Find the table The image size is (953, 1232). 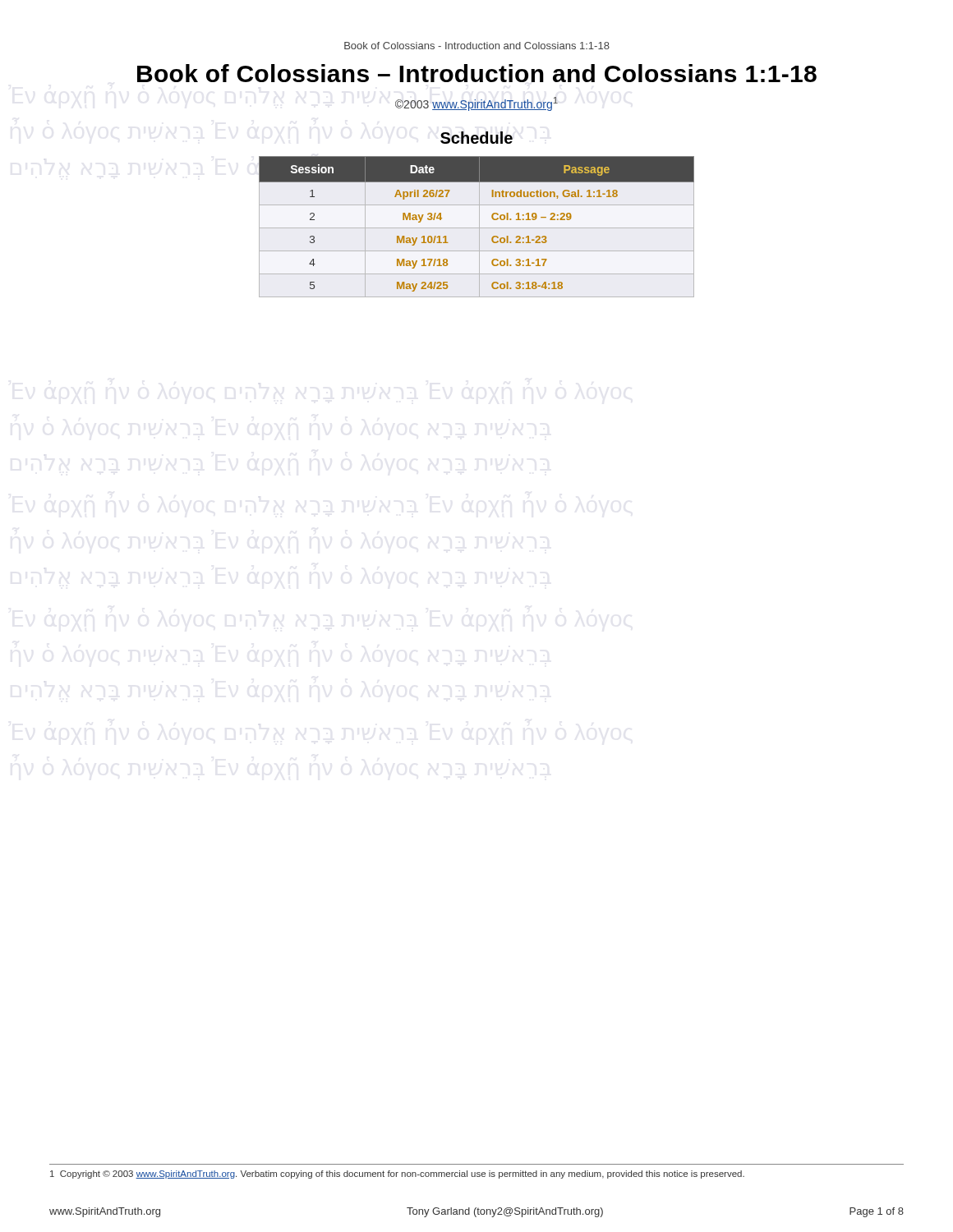coord(476,226)
